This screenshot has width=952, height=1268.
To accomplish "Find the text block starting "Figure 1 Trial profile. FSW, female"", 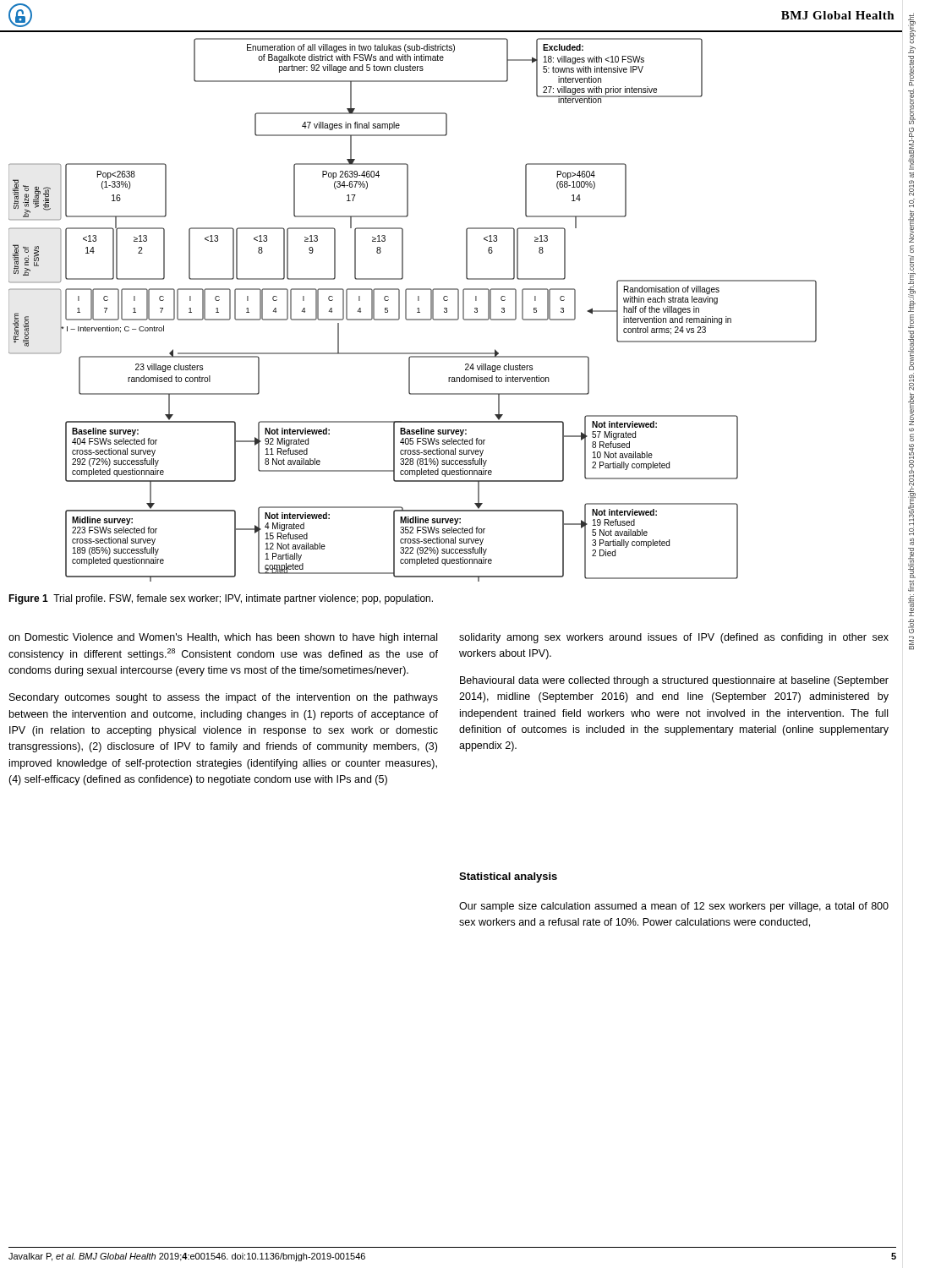I will [x=221, y=598].
